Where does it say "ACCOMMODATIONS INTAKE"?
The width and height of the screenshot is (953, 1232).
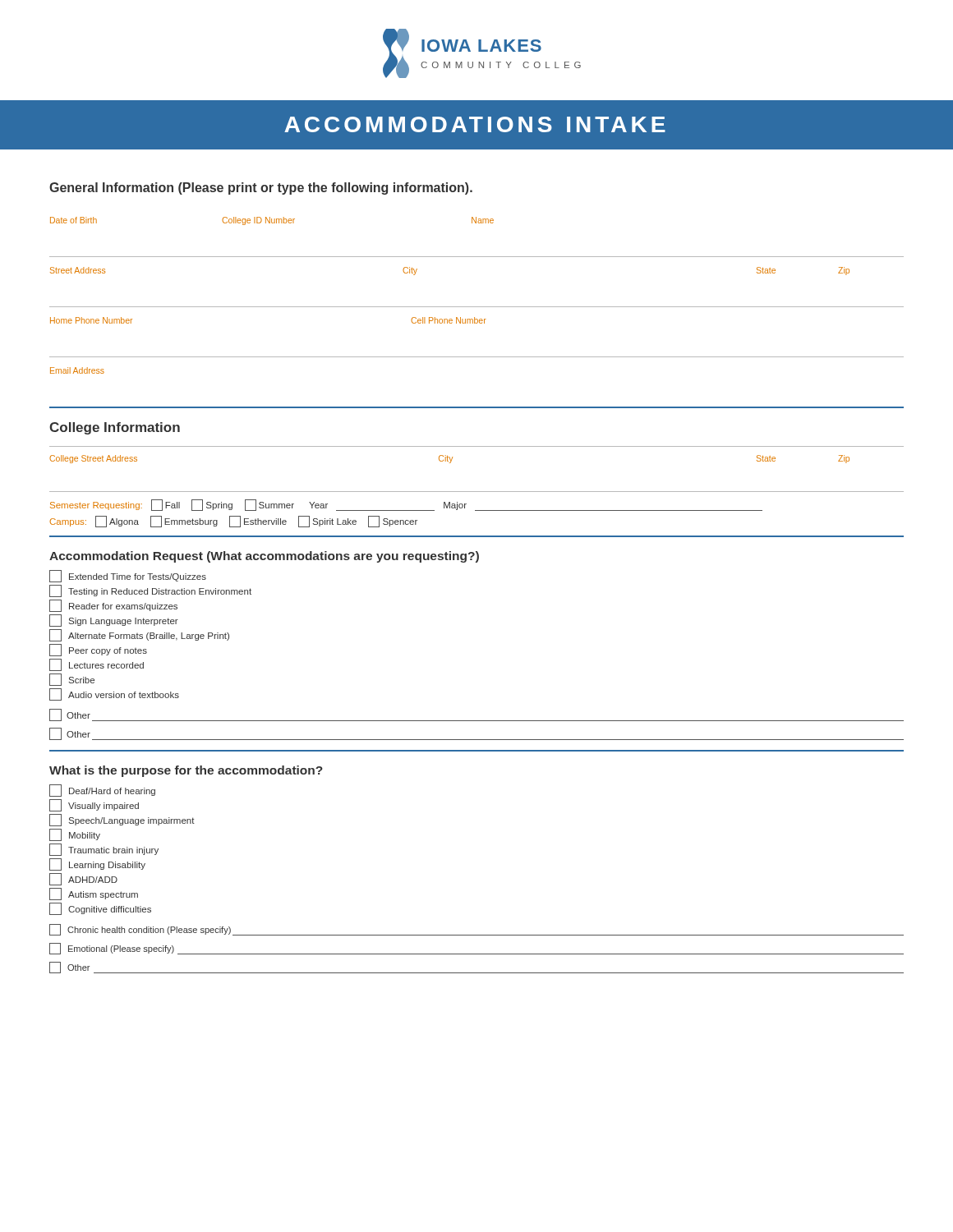click(476, 125)
